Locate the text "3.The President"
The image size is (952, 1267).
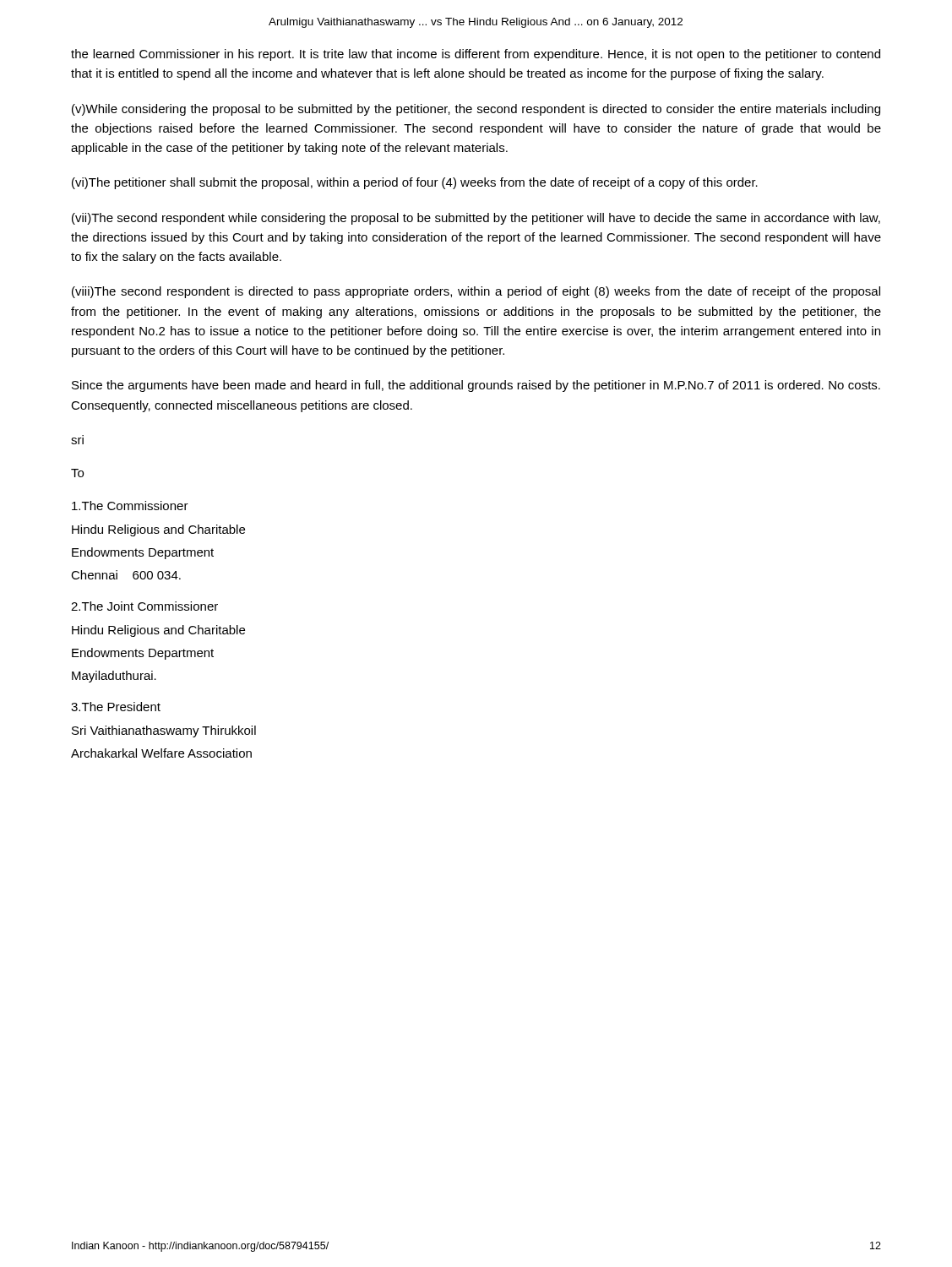[x=116, y=707]
